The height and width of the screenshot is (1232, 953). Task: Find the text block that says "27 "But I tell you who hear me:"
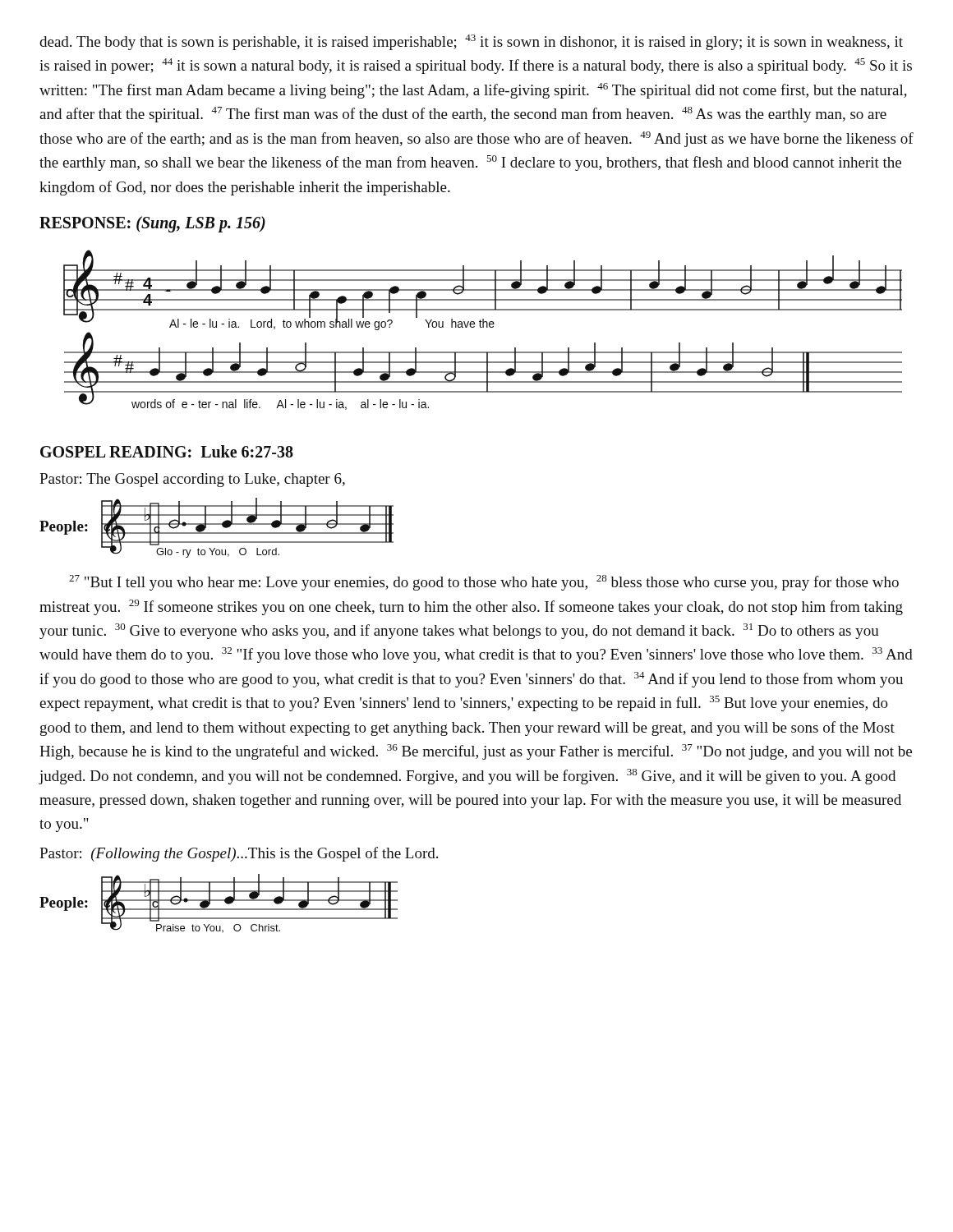[476, 702]
